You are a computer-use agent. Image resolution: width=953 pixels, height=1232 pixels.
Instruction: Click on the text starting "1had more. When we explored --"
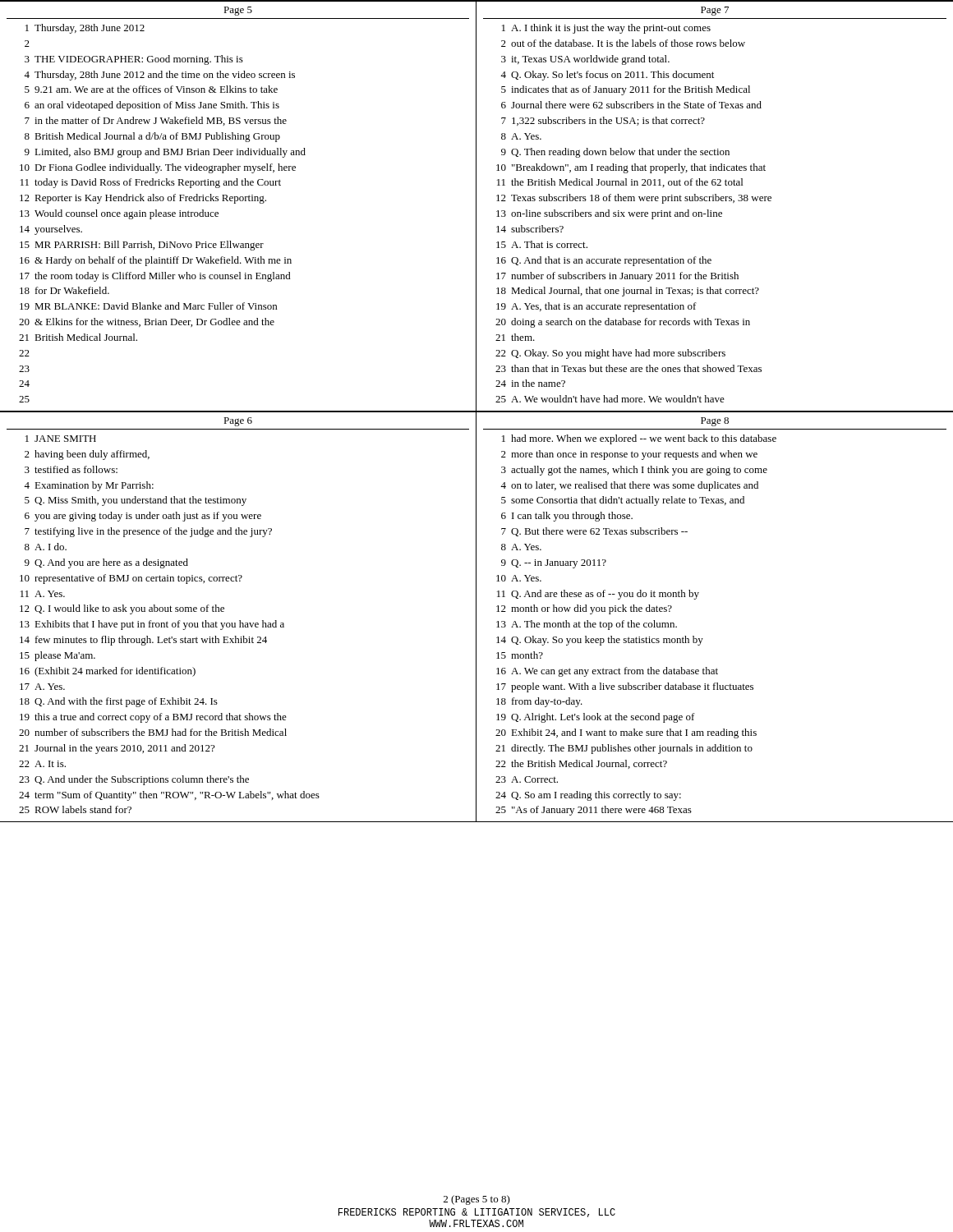tap(639, 439)
